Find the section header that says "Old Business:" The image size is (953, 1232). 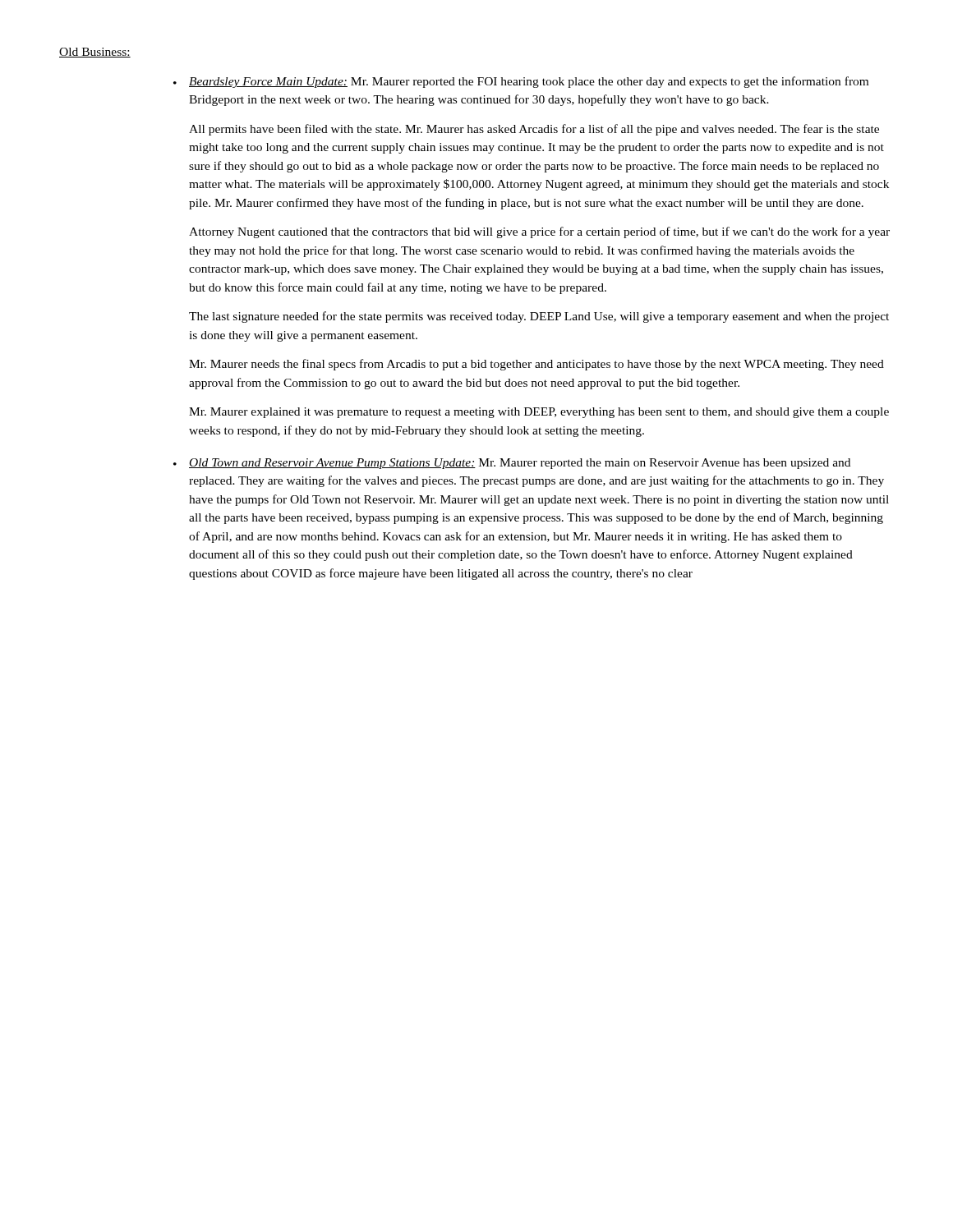tap(95, 51)
